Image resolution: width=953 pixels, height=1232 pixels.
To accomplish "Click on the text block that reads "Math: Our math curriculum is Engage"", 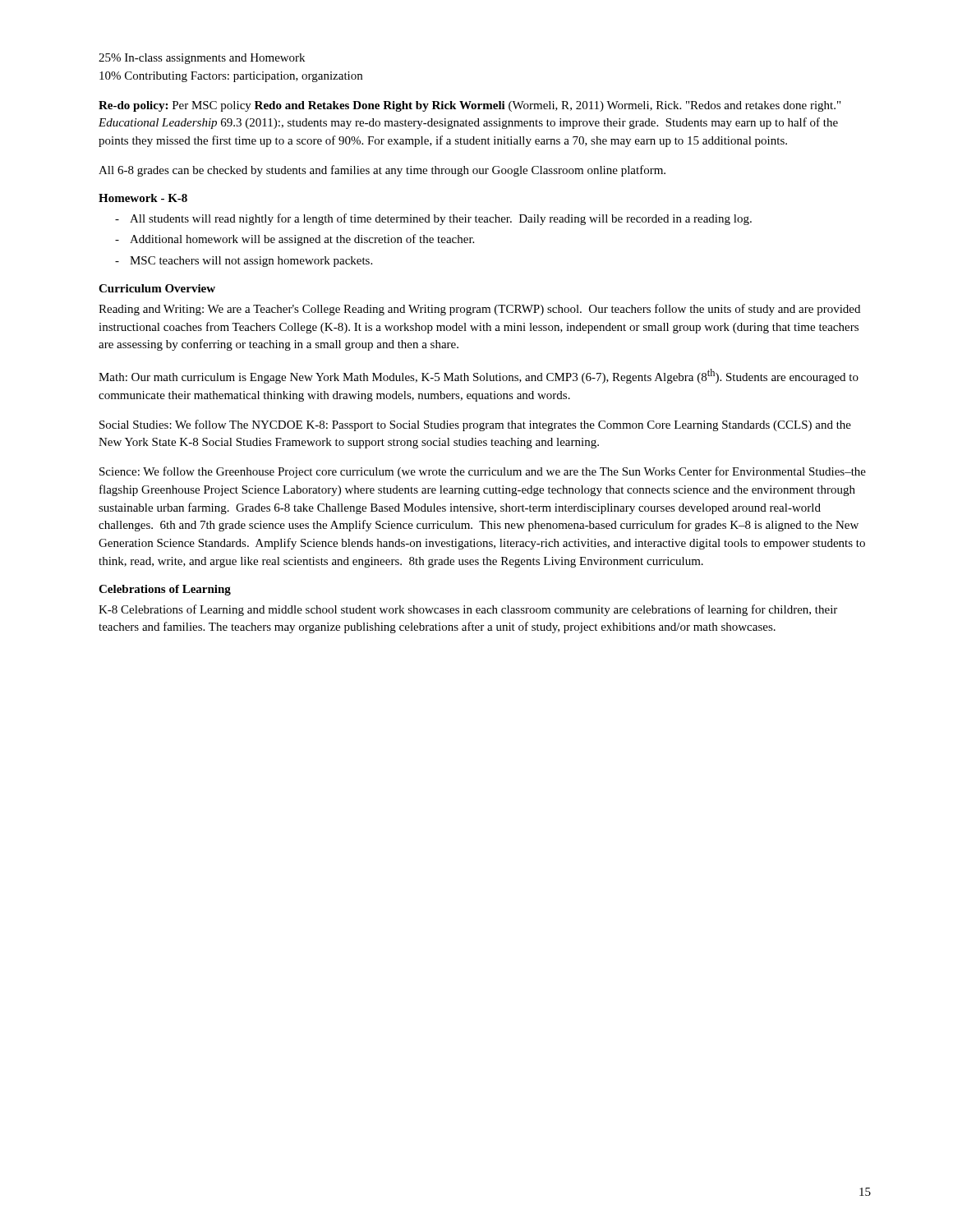I will tap(479, 384).
